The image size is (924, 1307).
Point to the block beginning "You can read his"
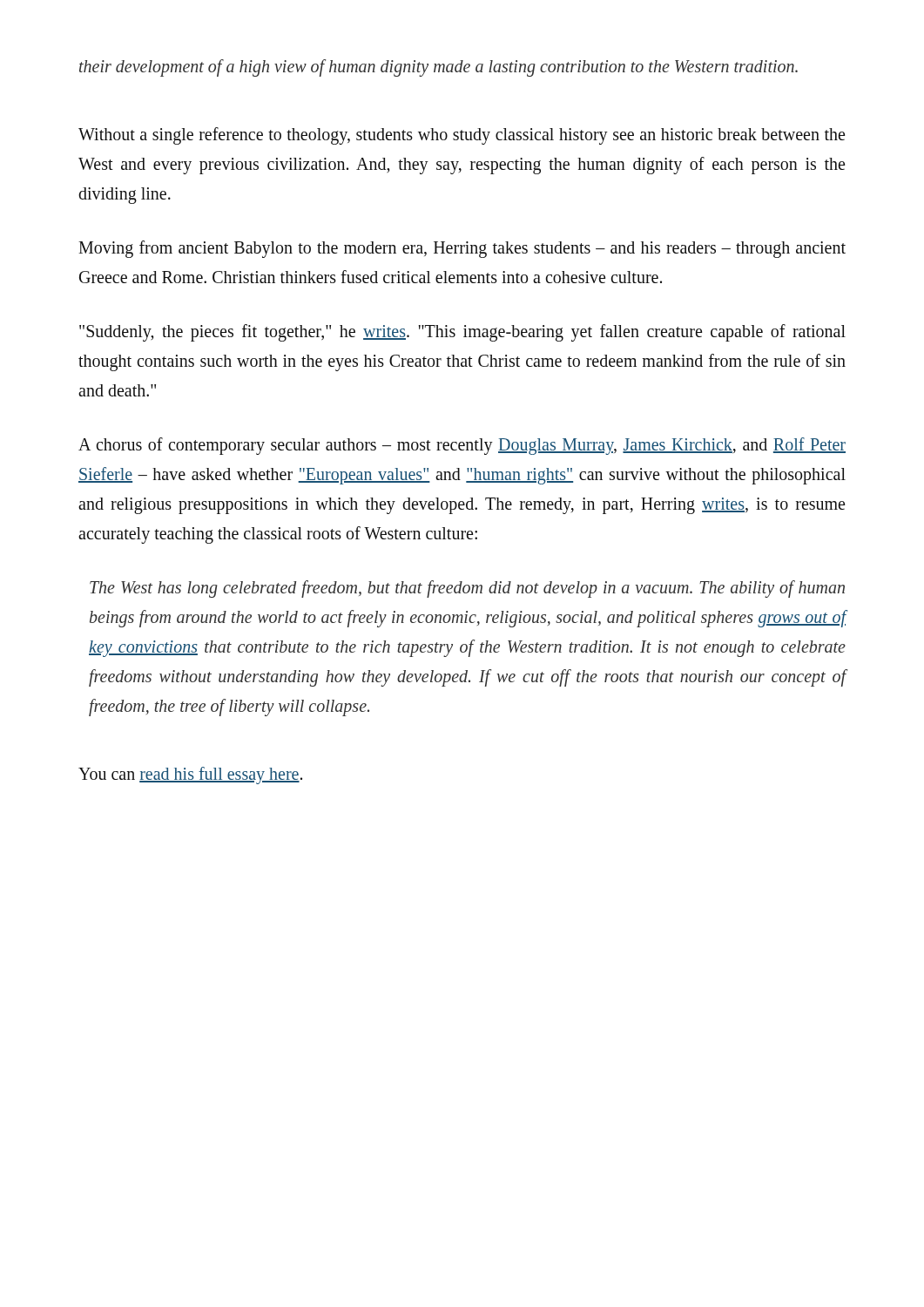(x=191, y=774)
